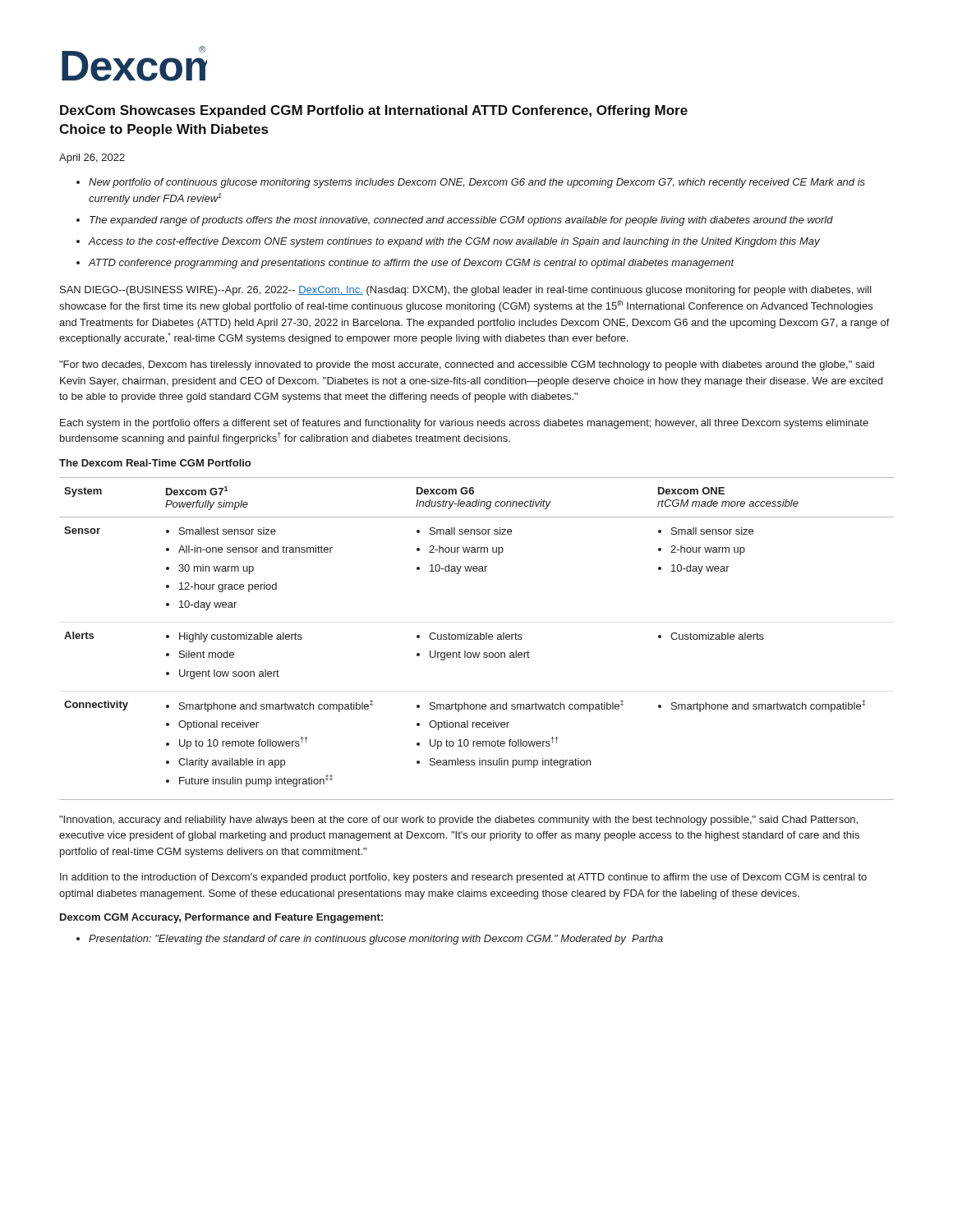The width and height of the screenshot is (953, 1232).
Task: Click on the text block starting "Dexcom CGM Accuracy, Performance and Feature Engagement:"
Action: 221,917
